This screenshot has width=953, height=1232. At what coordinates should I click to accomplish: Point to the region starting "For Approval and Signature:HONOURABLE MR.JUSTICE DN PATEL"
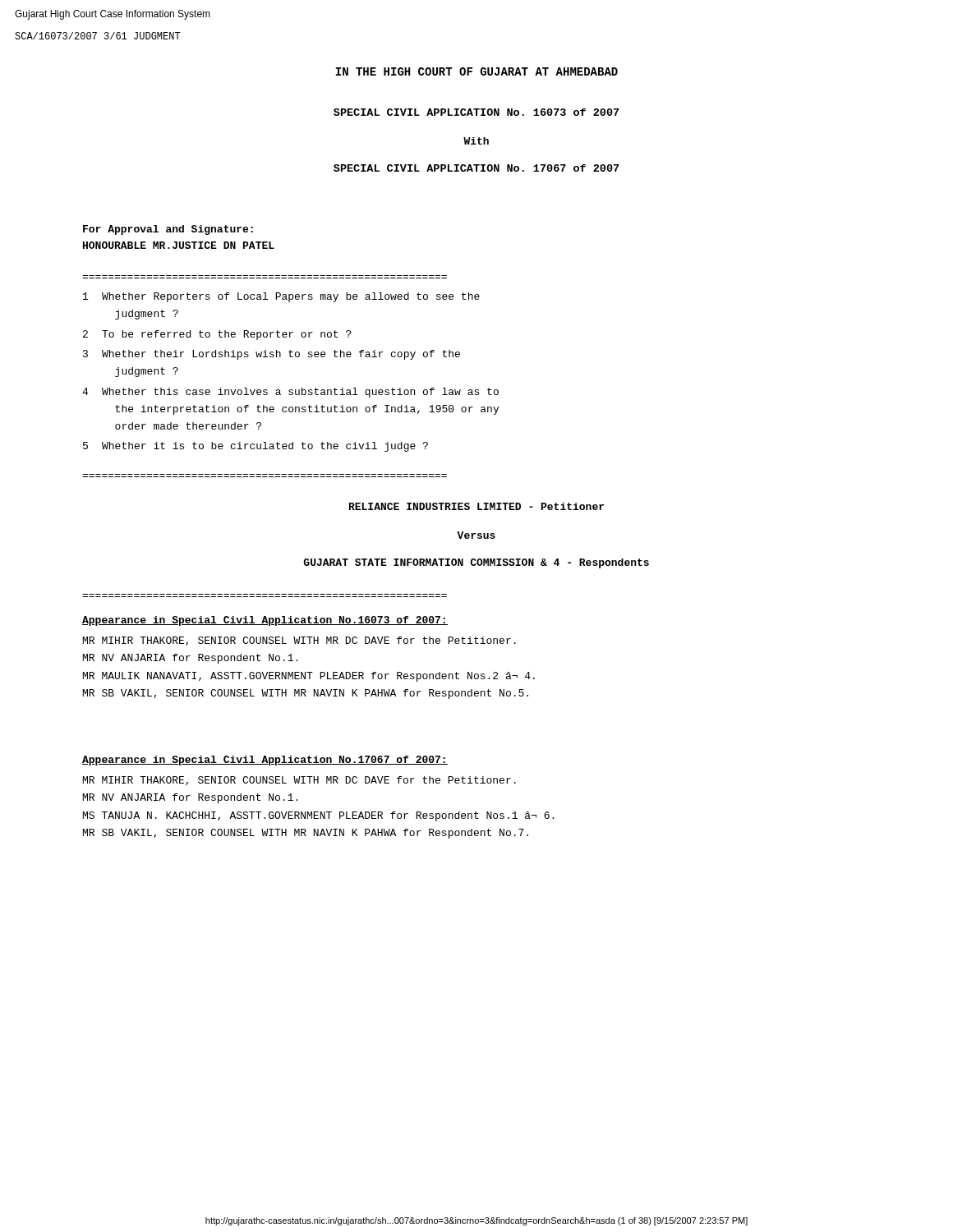pyautogui.click(x=178, y=238)
